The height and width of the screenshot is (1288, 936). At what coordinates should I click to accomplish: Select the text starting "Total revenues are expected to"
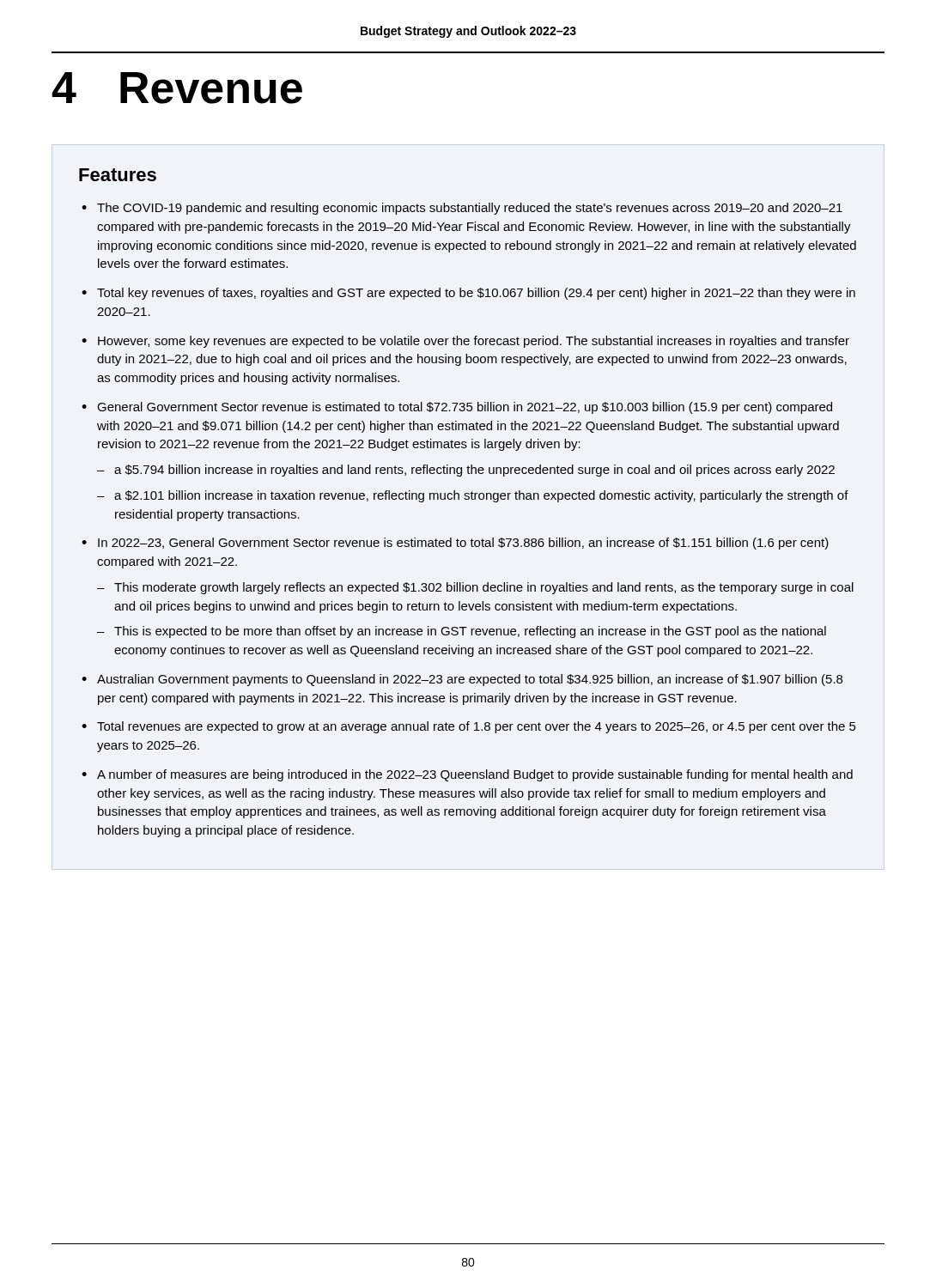coord(477,736)
